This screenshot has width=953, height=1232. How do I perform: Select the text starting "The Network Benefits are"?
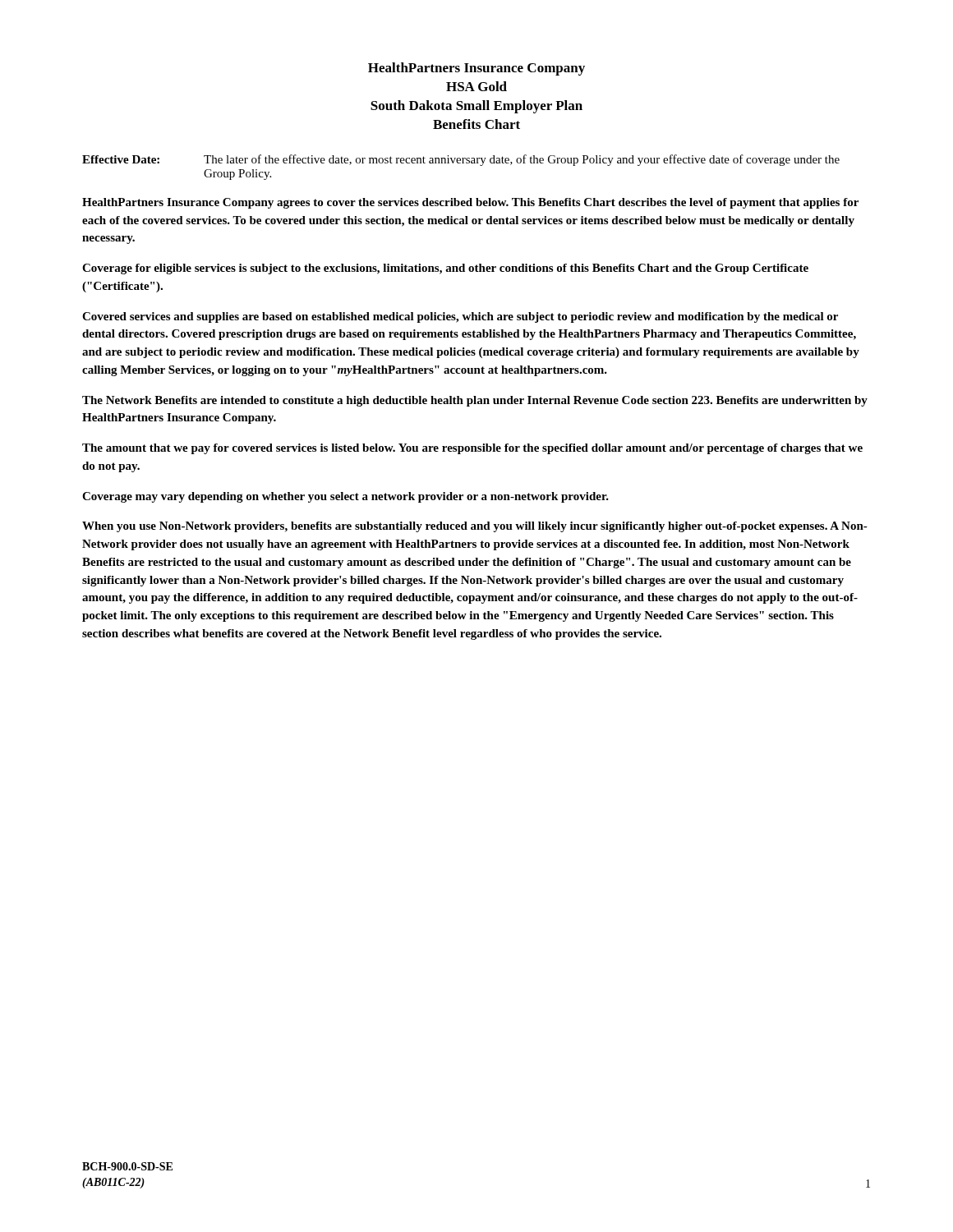coord(475,409)
